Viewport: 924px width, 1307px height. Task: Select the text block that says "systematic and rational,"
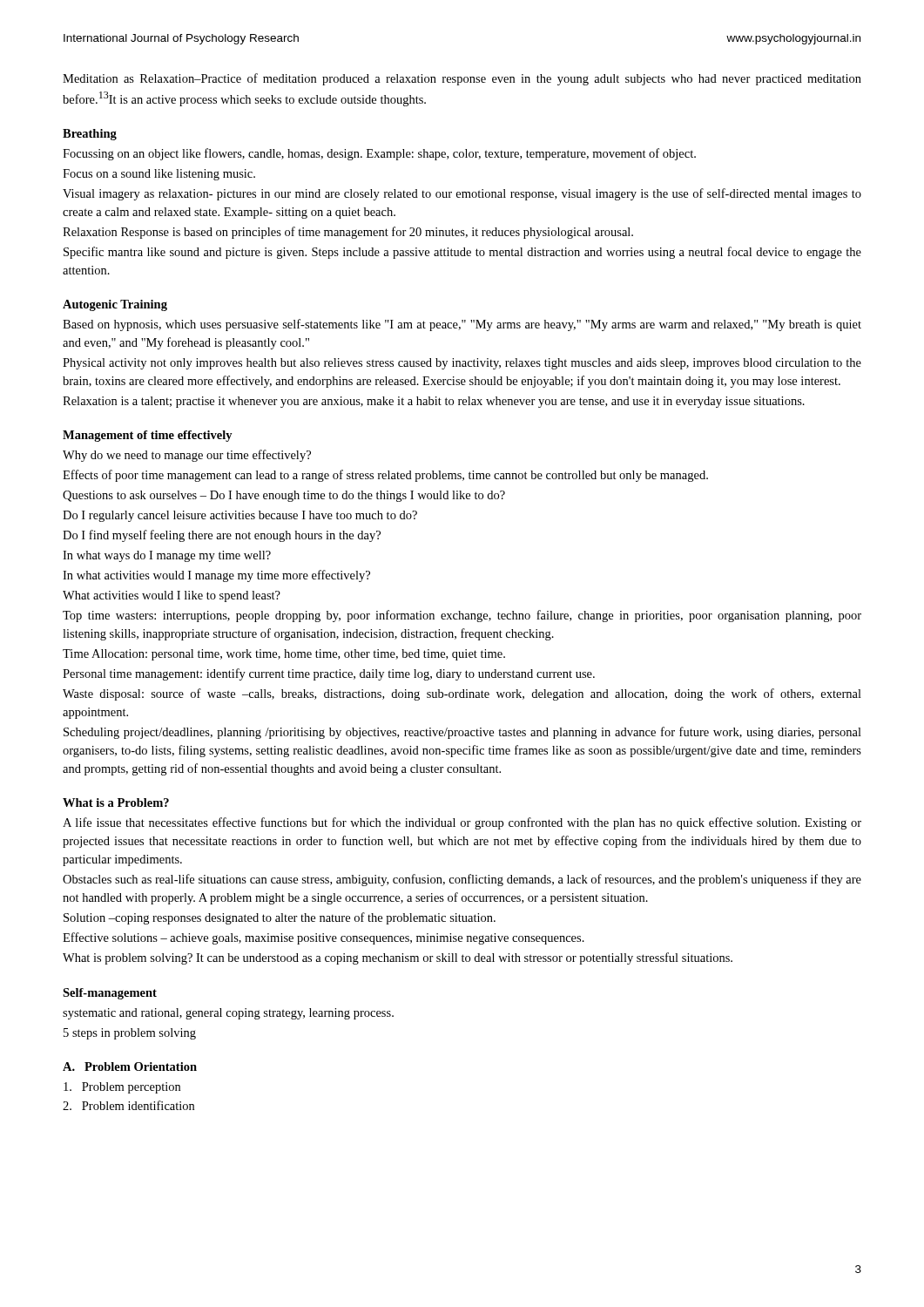228,1014
